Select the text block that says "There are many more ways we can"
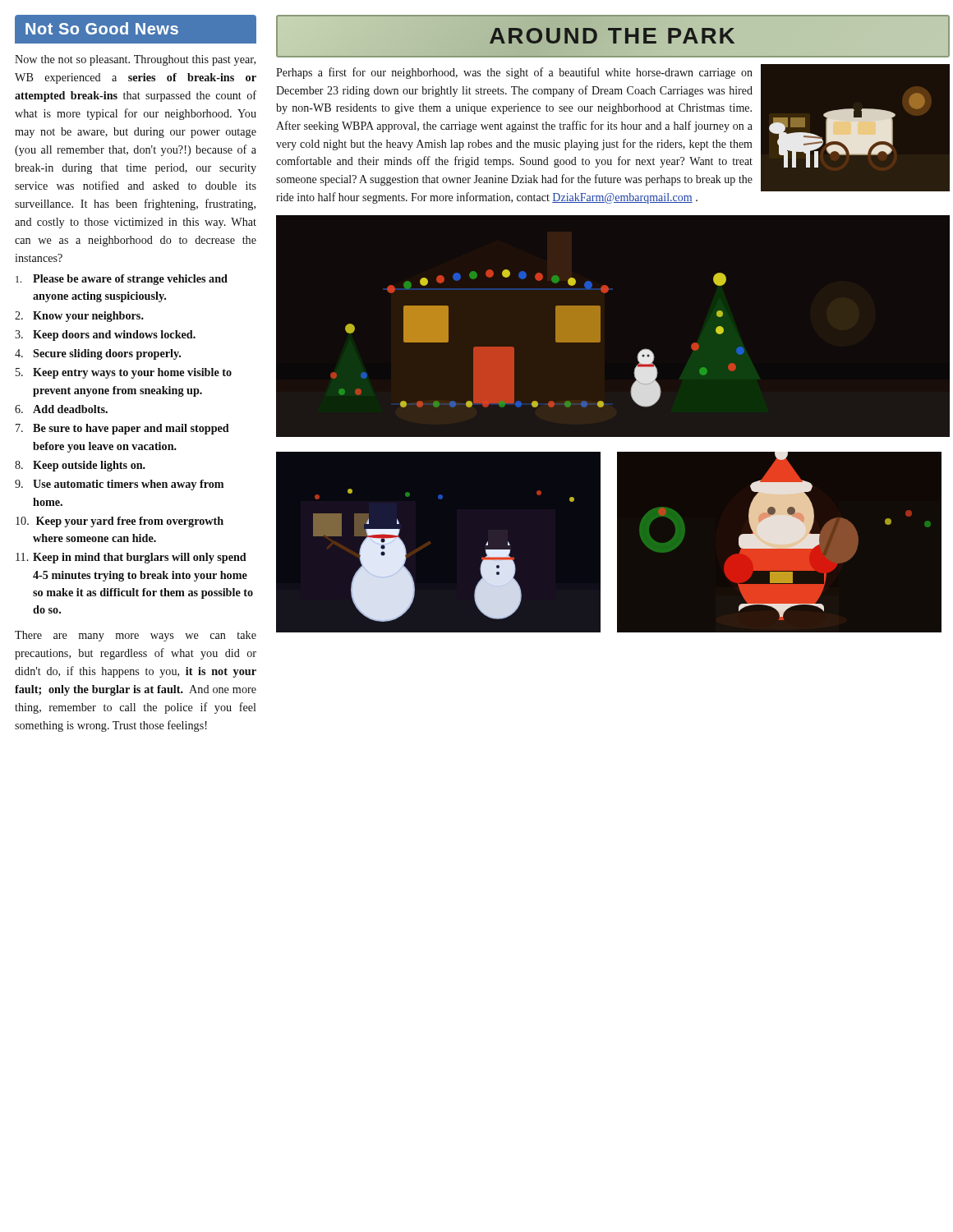Screen dimensions: 1232x953 click(x=136, y=680)
